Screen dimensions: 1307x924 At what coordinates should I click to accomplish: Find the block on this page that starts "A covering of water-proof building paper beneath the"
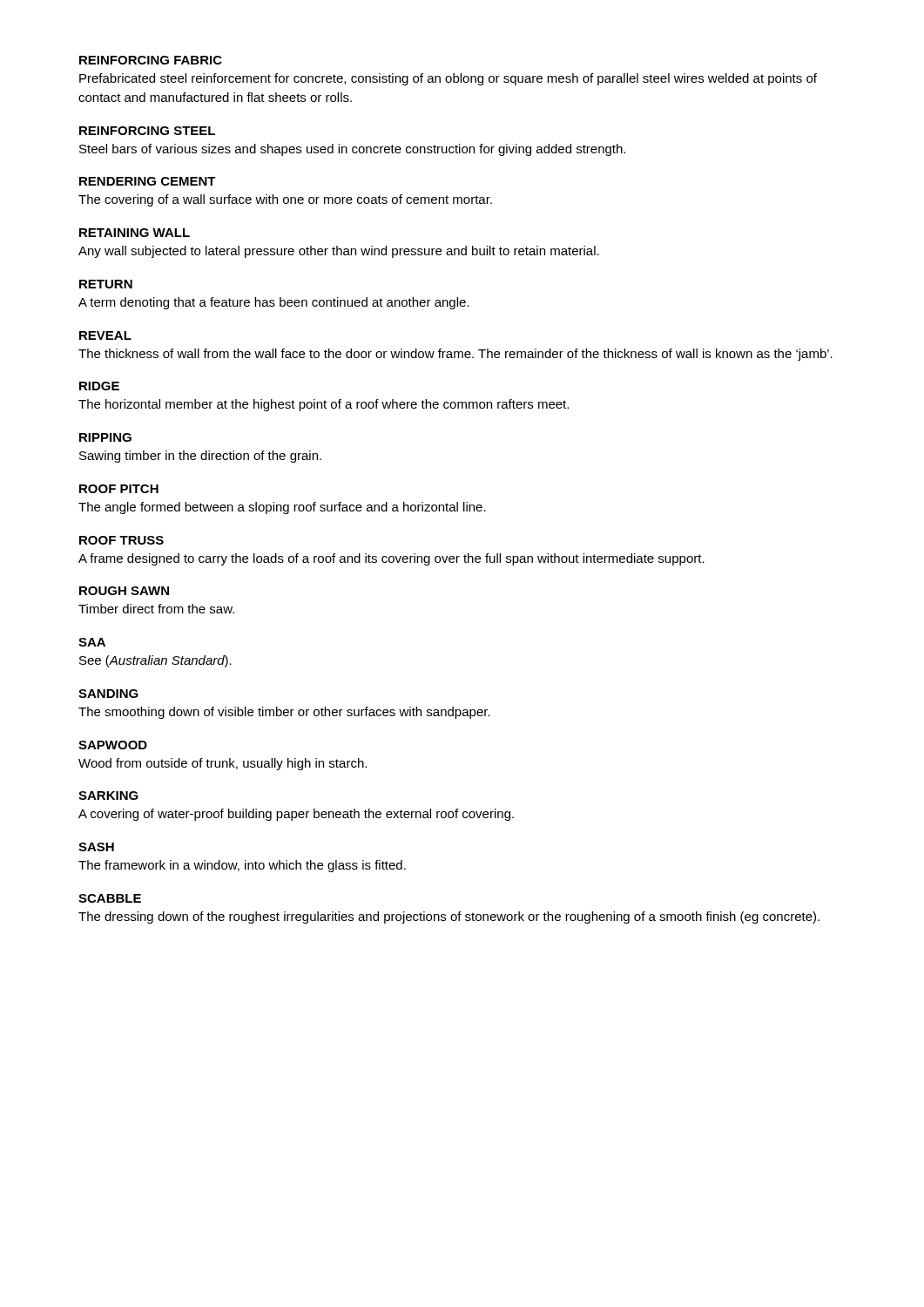pos(297,814)
